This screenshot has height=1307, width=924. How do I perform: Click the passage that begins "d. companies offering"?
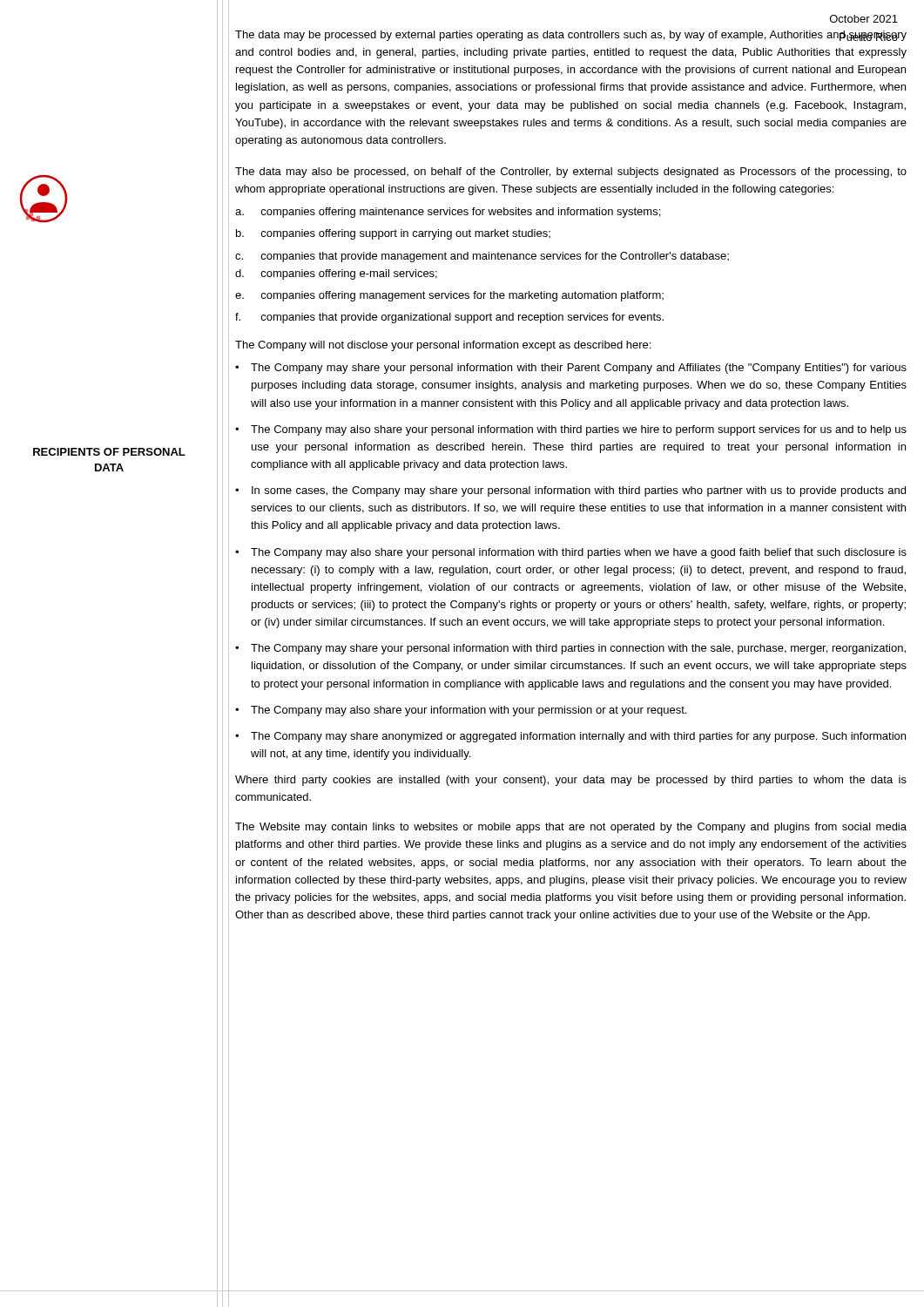point(336,273)
